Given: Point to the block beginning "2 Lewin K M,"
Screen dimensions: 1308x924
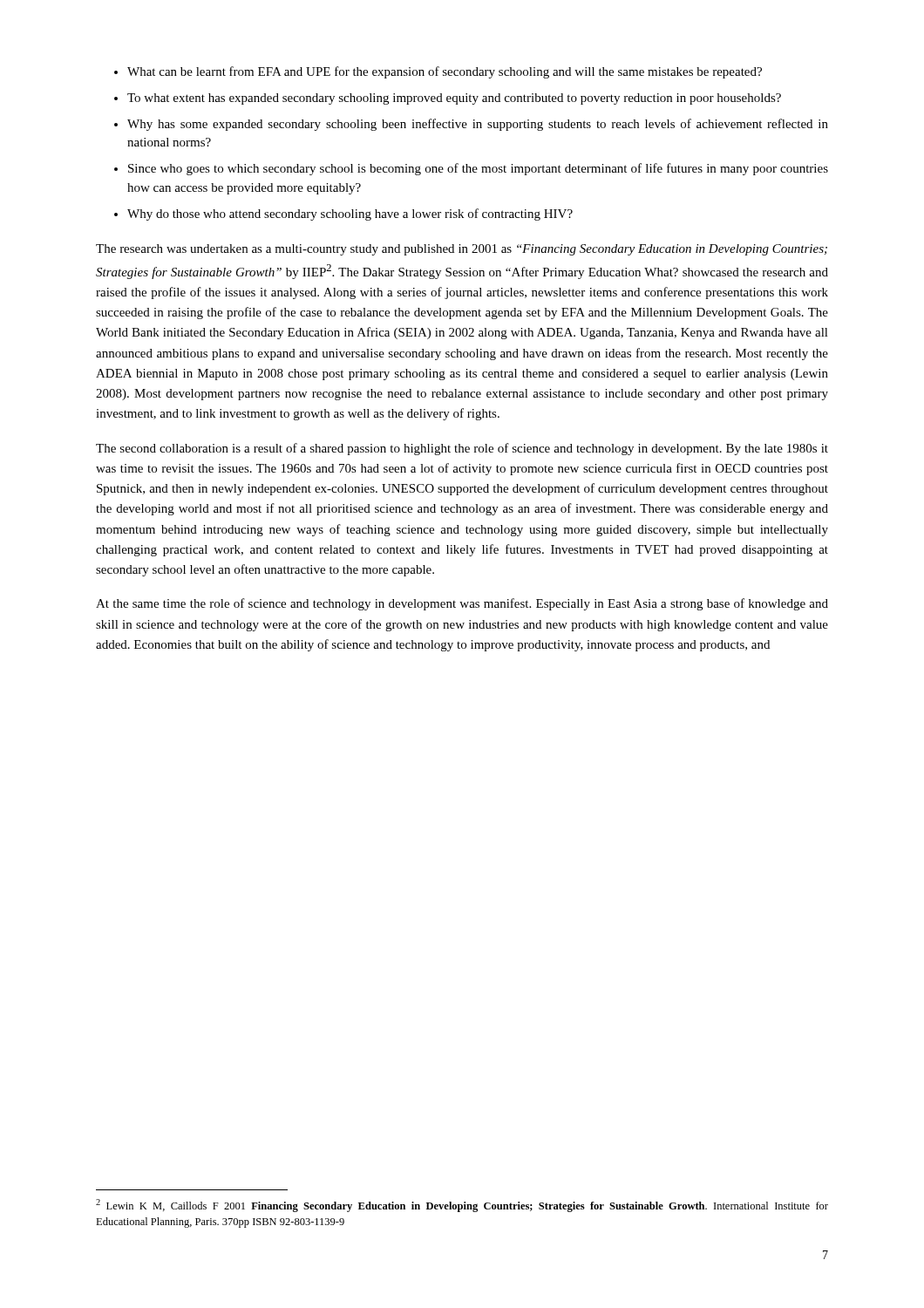Looking at the screenshot, I should (x=462, y=1212).
